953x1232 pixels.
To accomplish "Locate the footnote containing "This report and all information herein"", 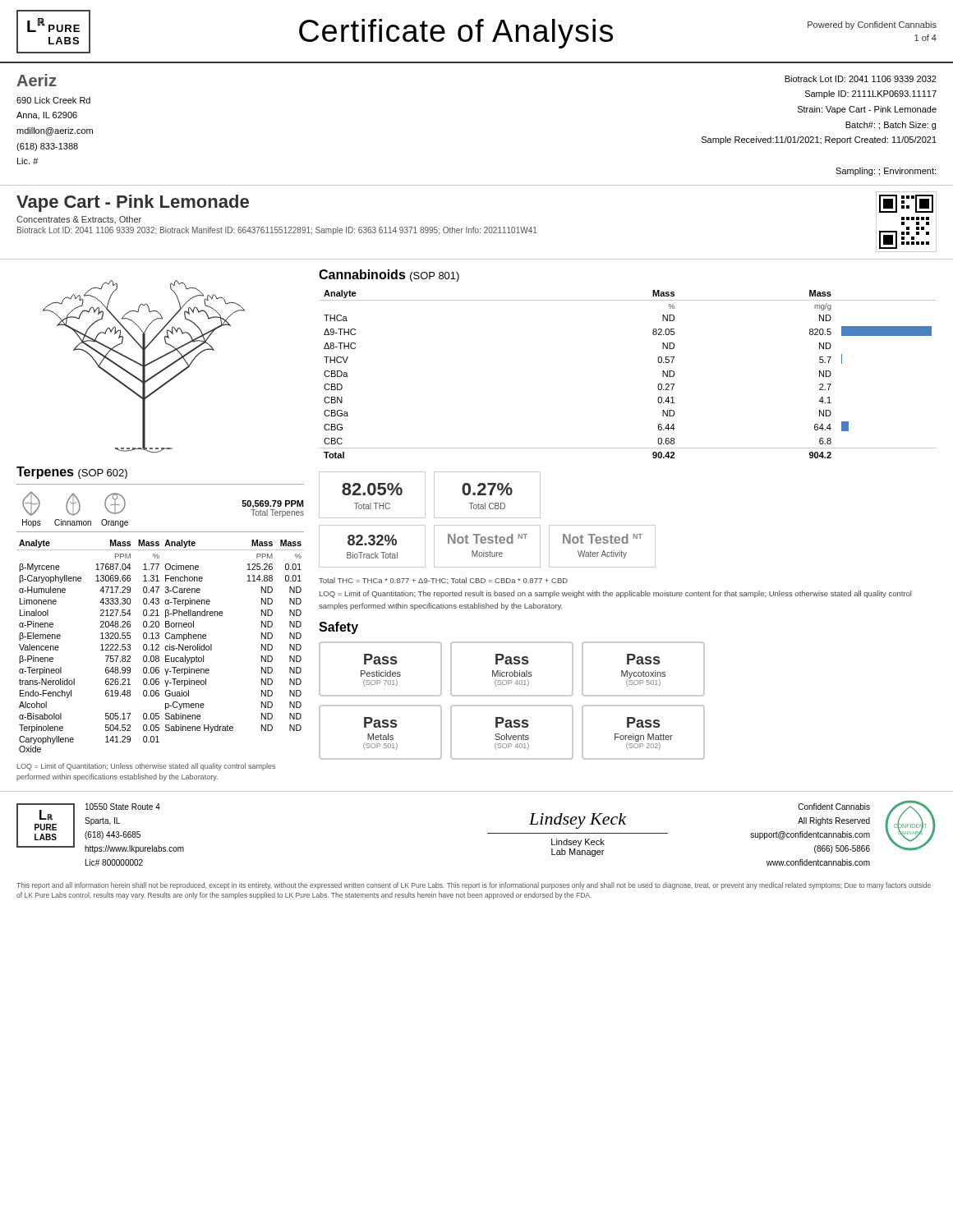I will pos(474,890).
